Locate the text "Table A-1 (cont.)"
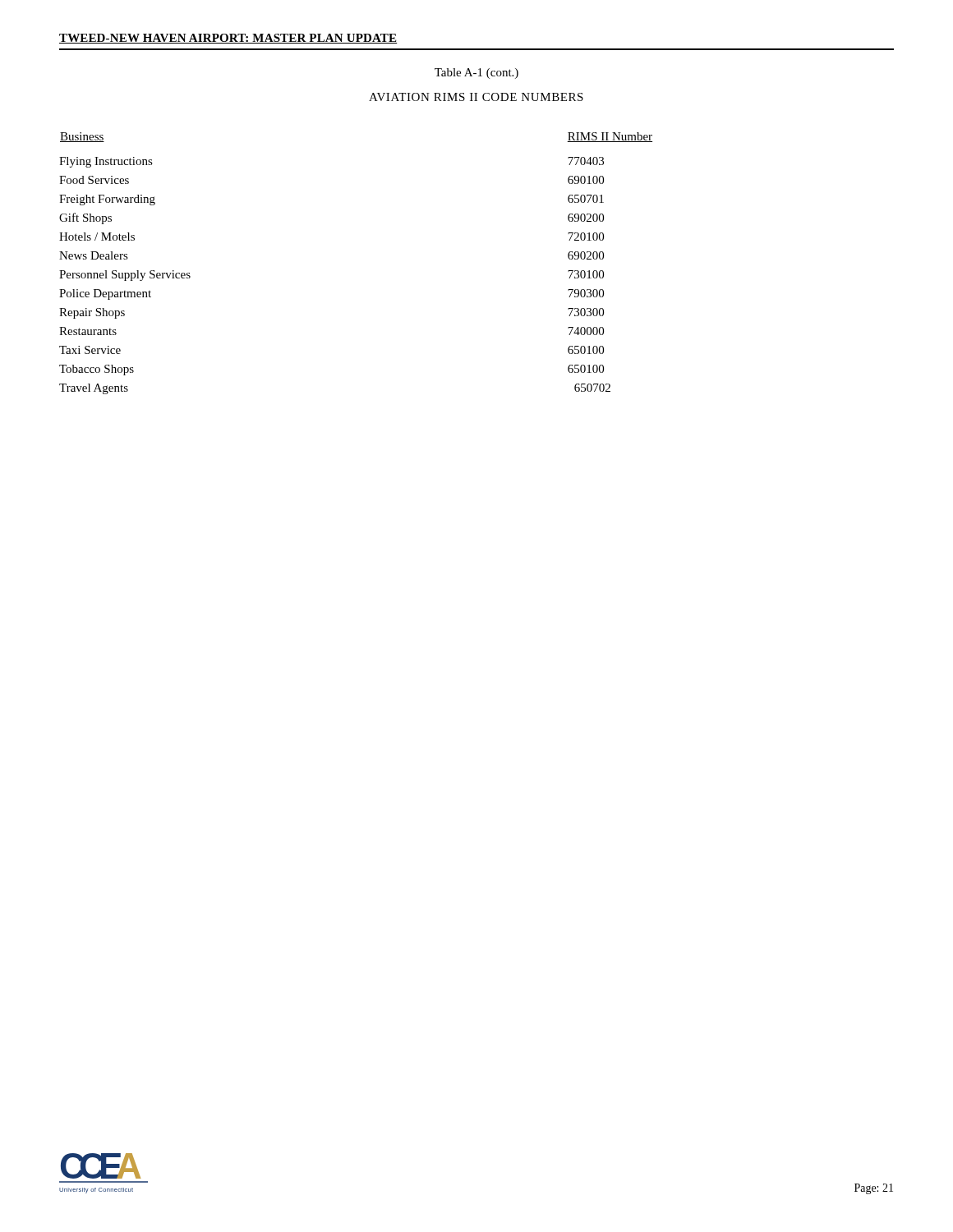Image resolution: width=953 pixels, height=1232 pixels. click(476, 72)
